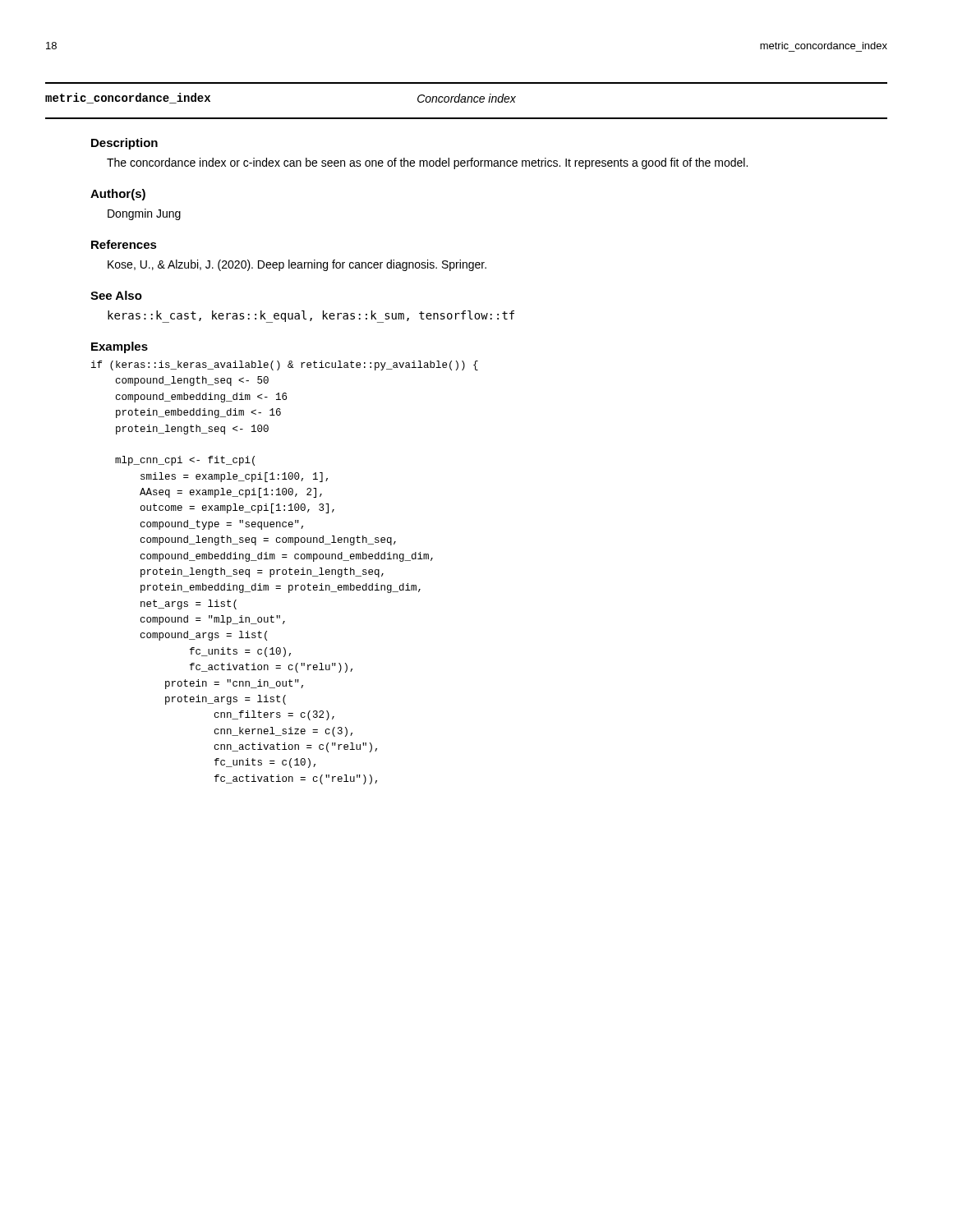Click the passage that begins "The concordance index"
The height and width of the screenshot is (1232, 953).
428,163
